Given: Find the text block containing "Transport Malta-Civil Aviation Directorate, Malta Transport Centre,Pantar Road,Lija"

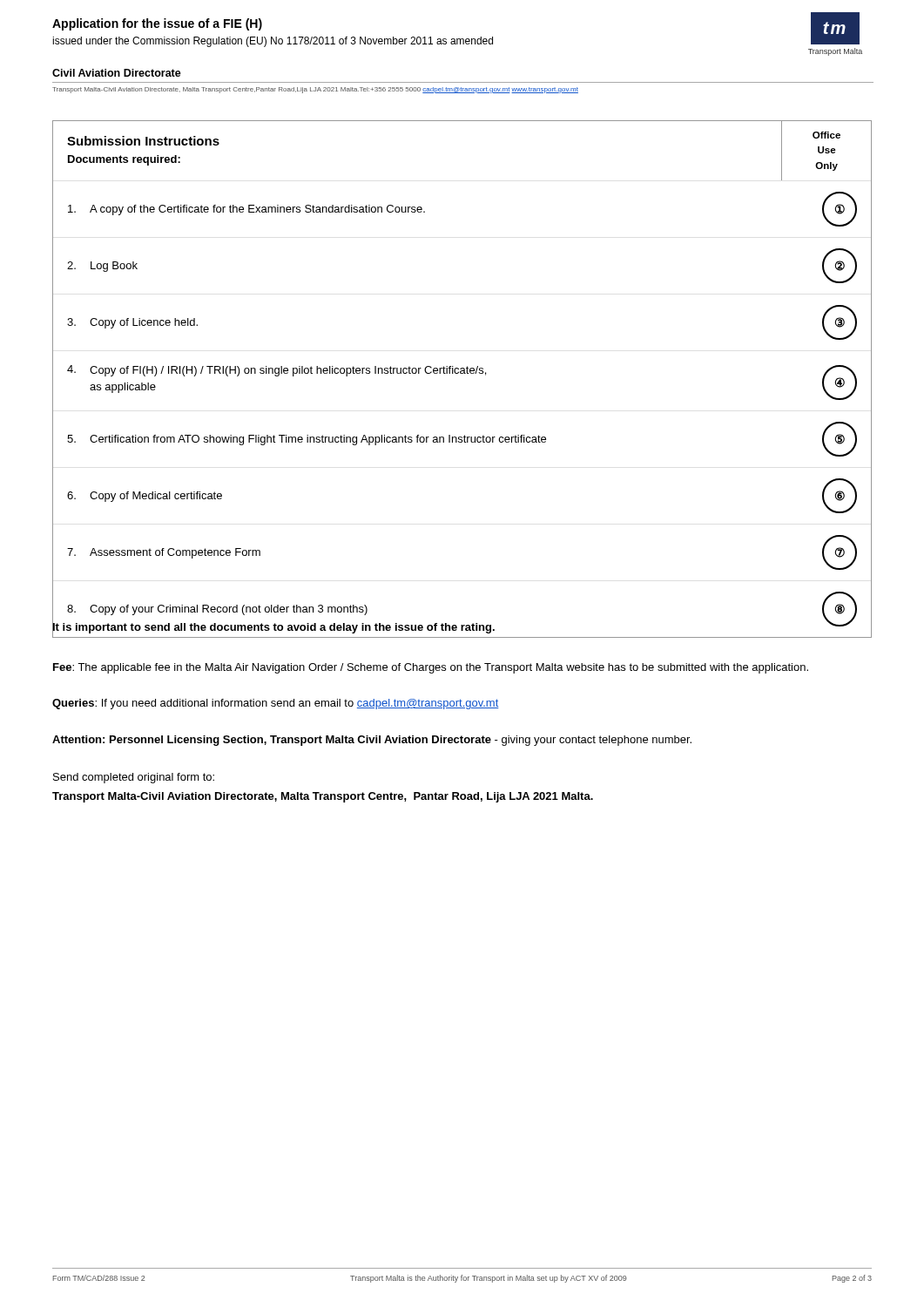Looking at the screenshot, I should point(315,89).
